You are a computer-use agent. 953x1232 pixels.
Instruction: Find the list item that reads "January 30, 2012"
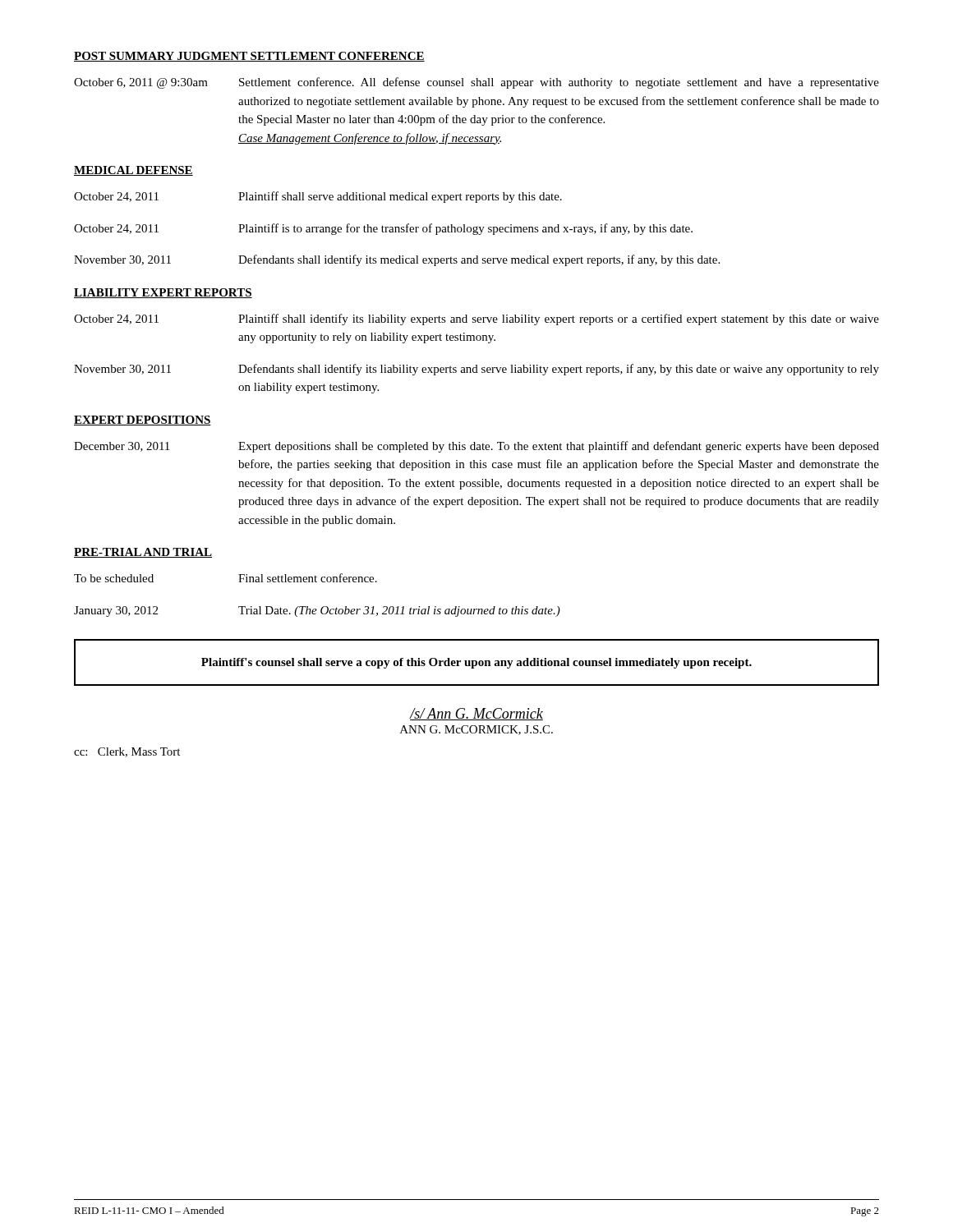click(476, 610)
